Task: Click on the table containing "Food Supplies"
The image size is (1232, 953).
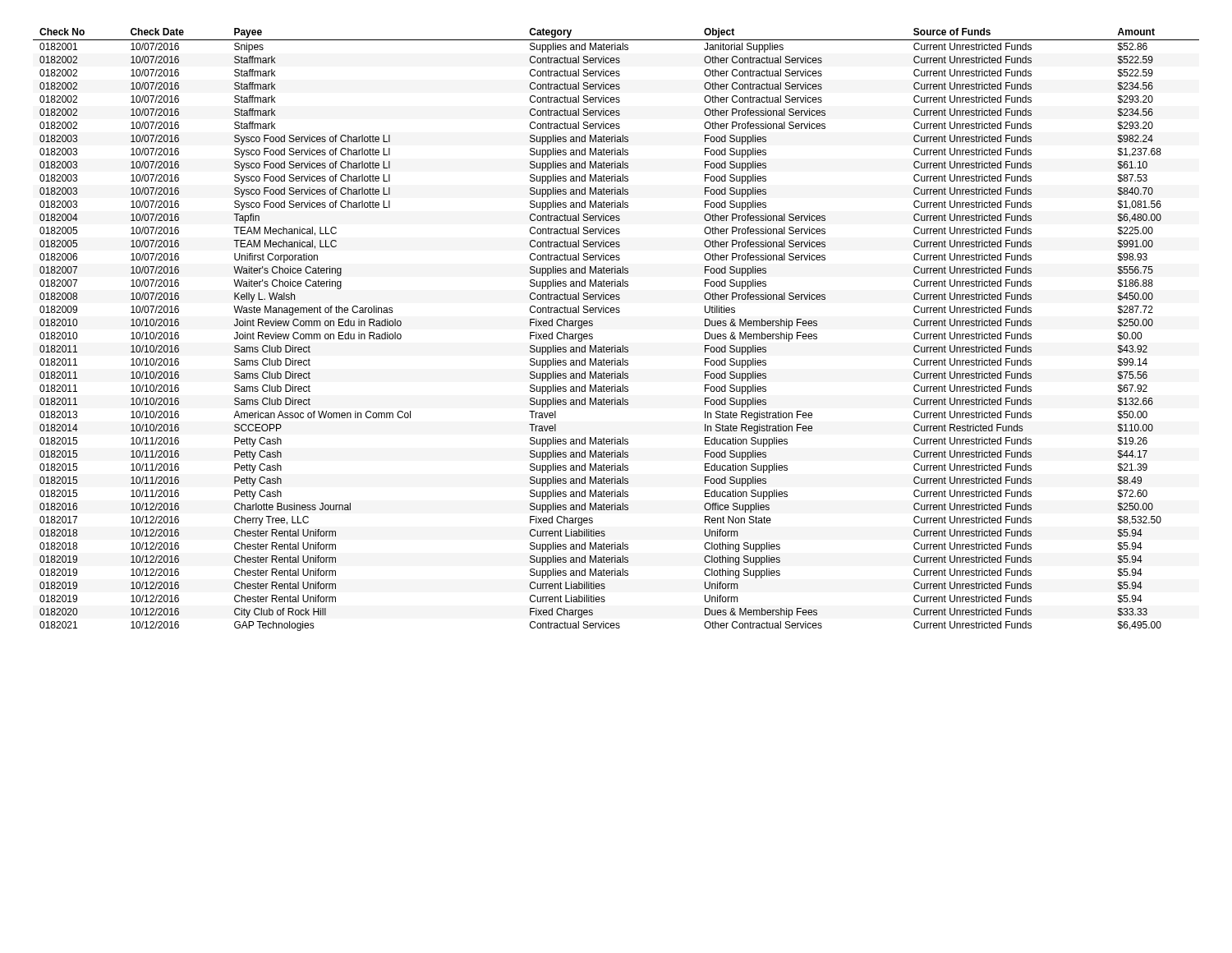Action: (616, 328)
